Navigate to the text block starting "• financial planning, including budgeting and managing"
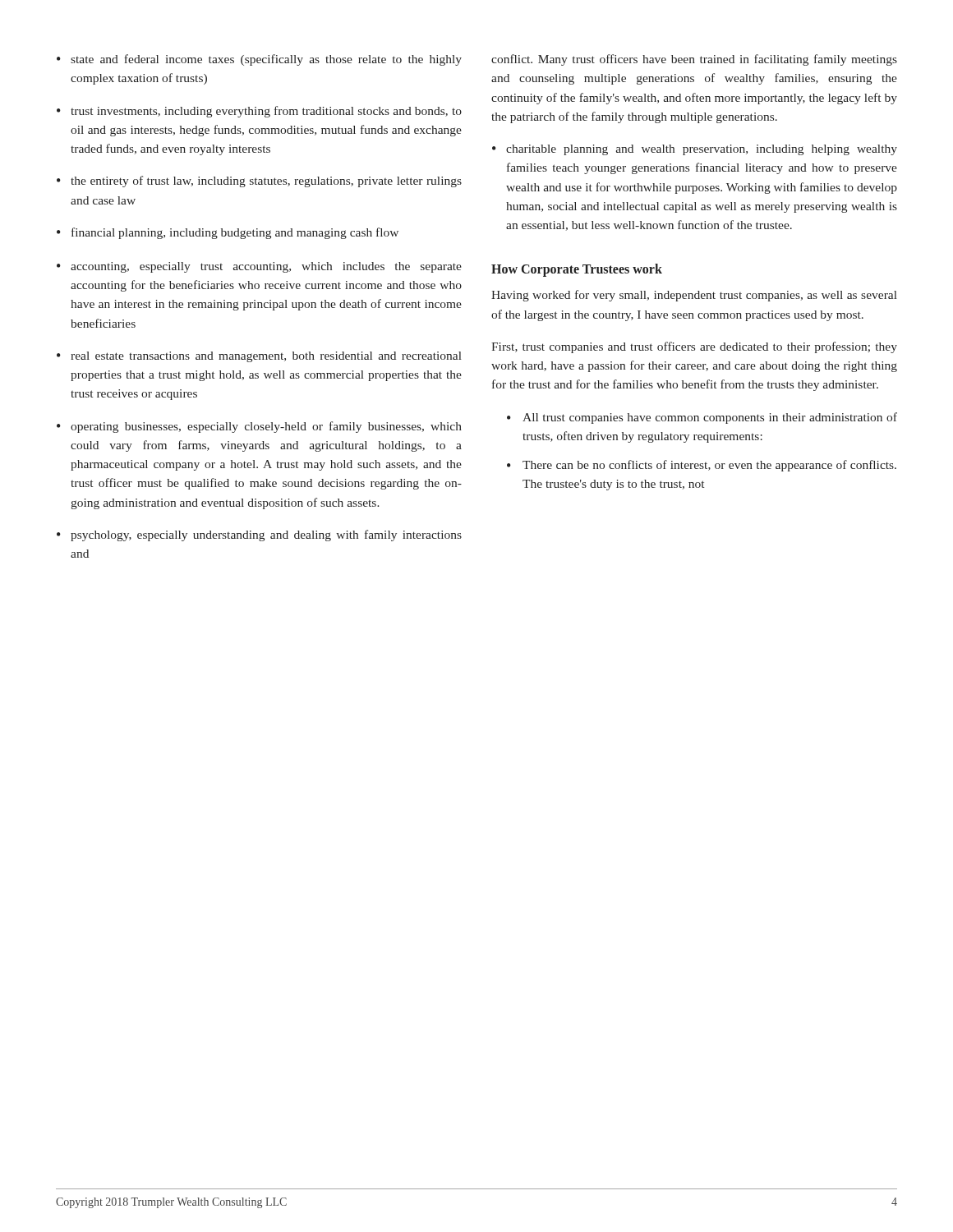 pos(259,233)
